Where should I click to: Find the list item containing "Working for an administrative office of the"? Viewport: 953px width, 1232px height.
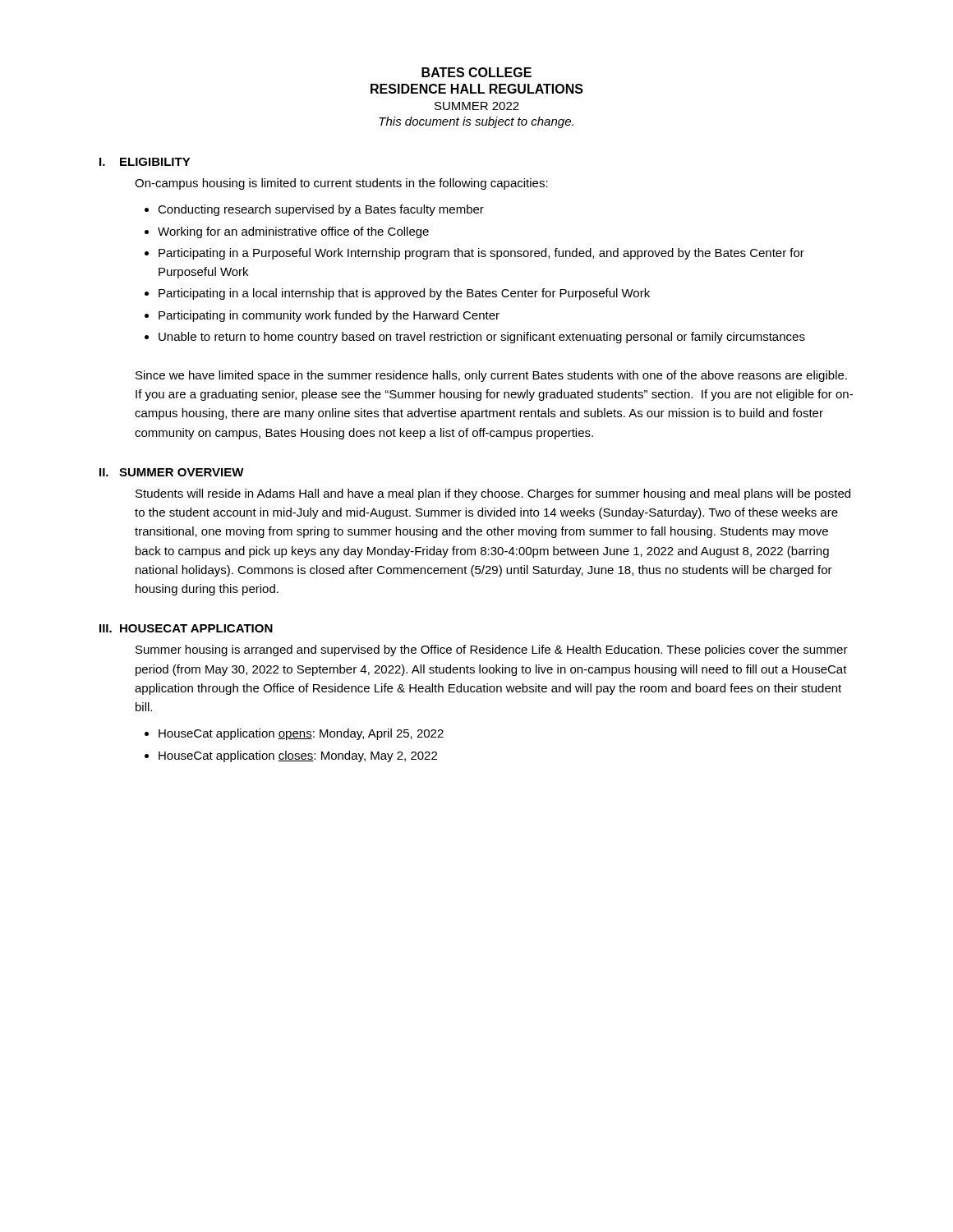(x=293, y=231)
